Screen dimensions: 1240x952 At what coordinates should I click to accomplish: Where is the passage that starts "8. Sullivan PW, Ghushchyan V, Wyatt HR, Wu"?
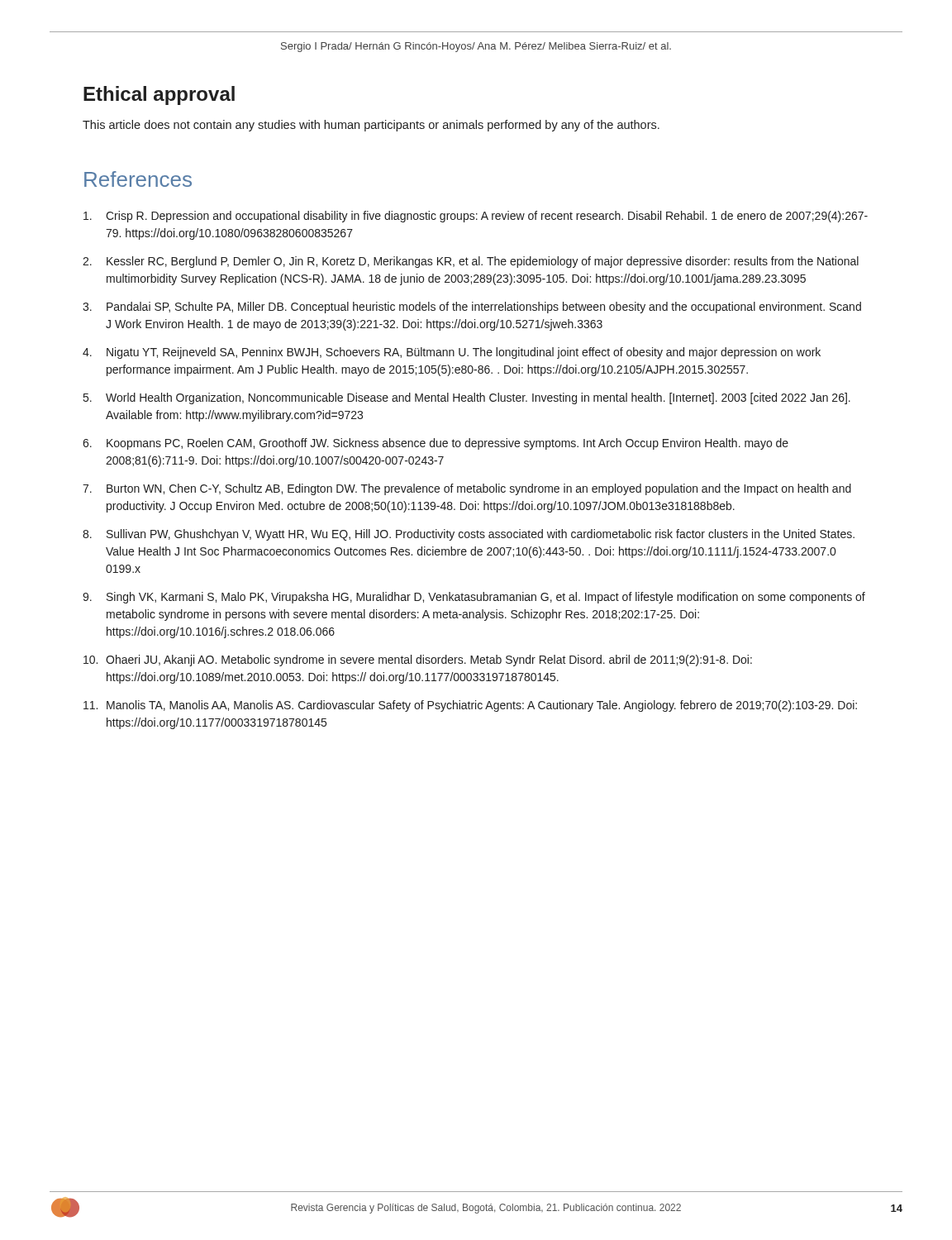pyautogui.click(x=476, y=552)
